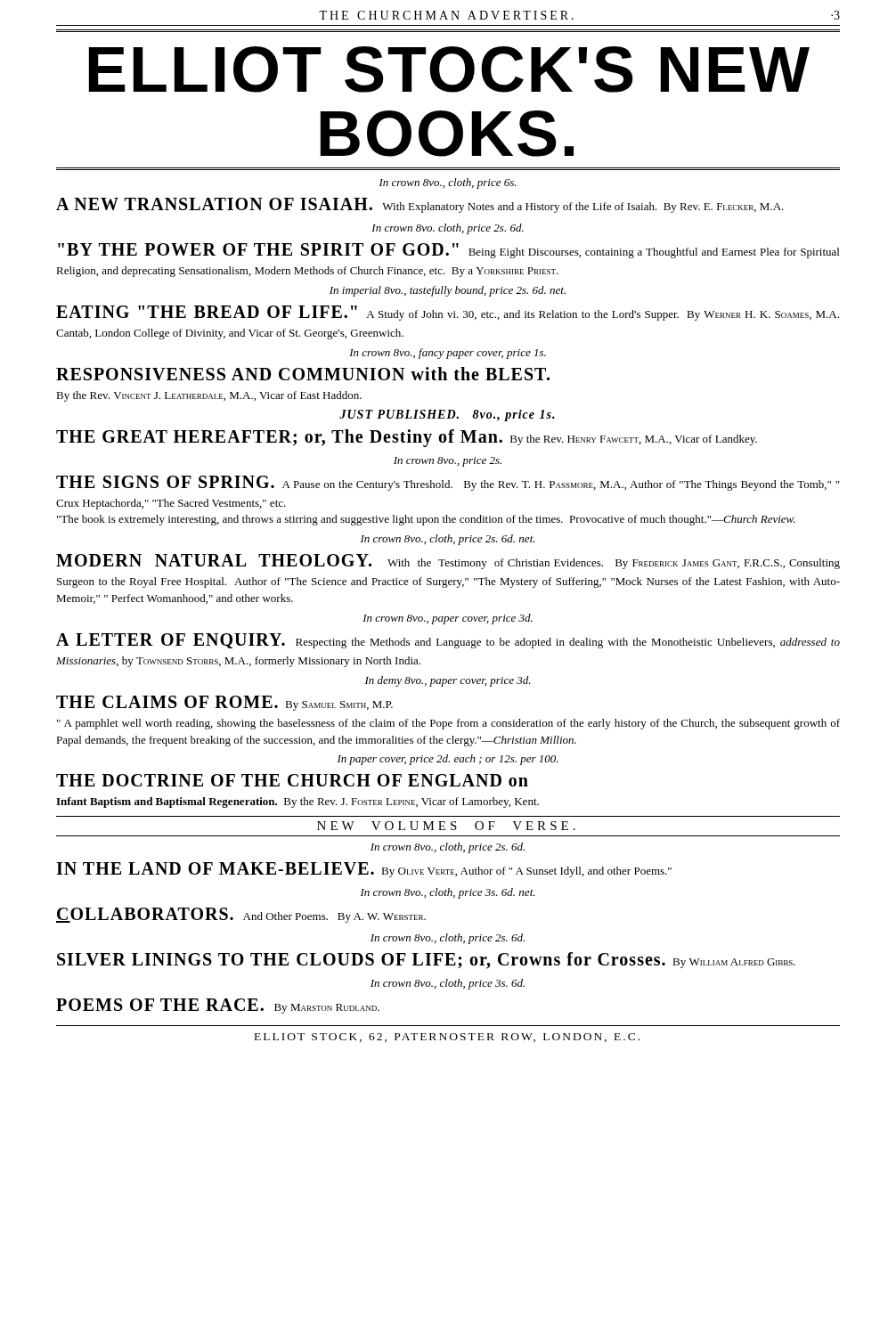Find the text starting "In crown 8vo., cloth, price 6s. A"
Image resolution: width=896 pixels, height=1336 pixels.
click(x=448, y=196)
